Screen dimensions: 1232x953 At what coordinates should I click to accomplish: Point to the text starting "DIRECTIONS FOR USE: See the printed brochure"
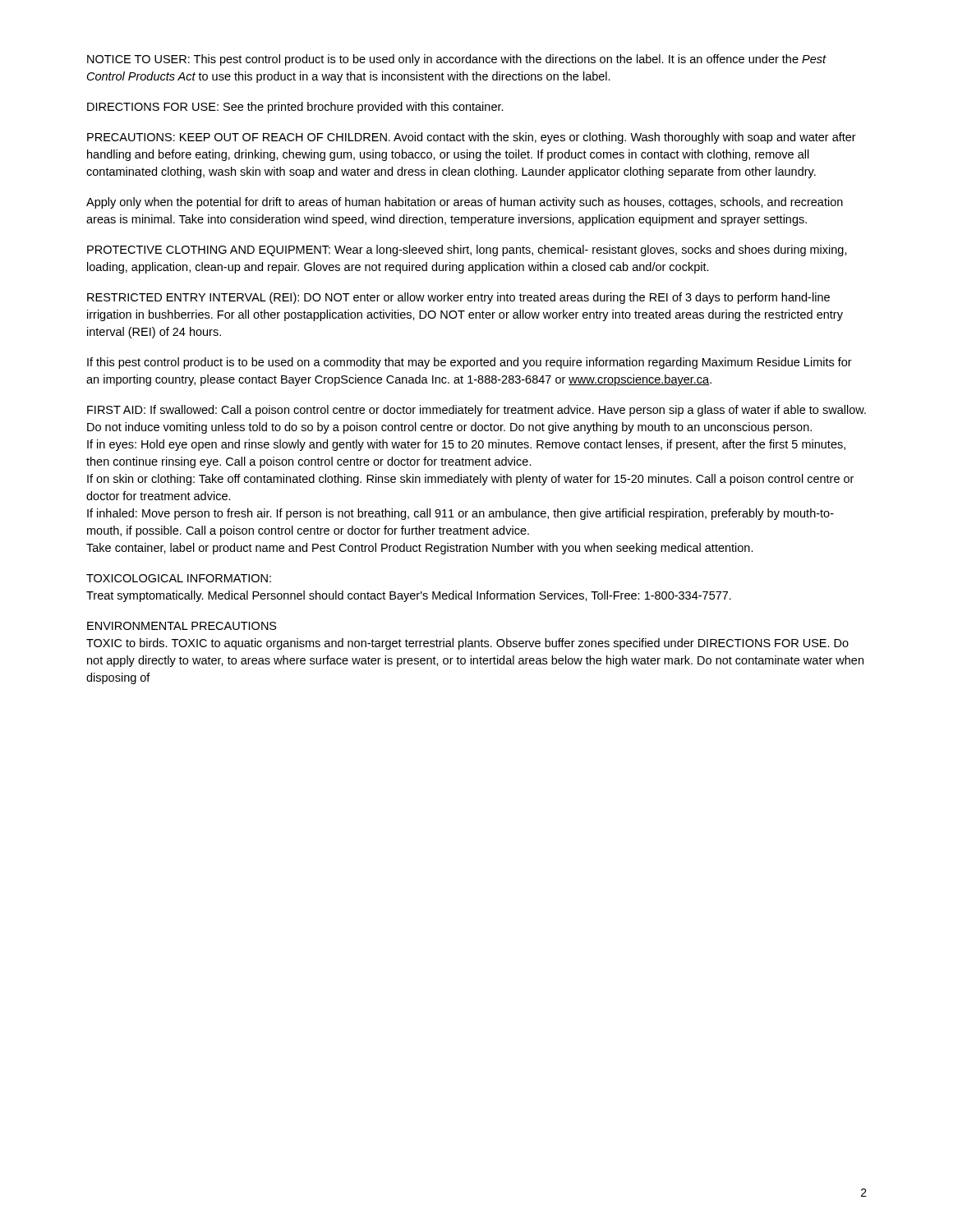point(295,107)
